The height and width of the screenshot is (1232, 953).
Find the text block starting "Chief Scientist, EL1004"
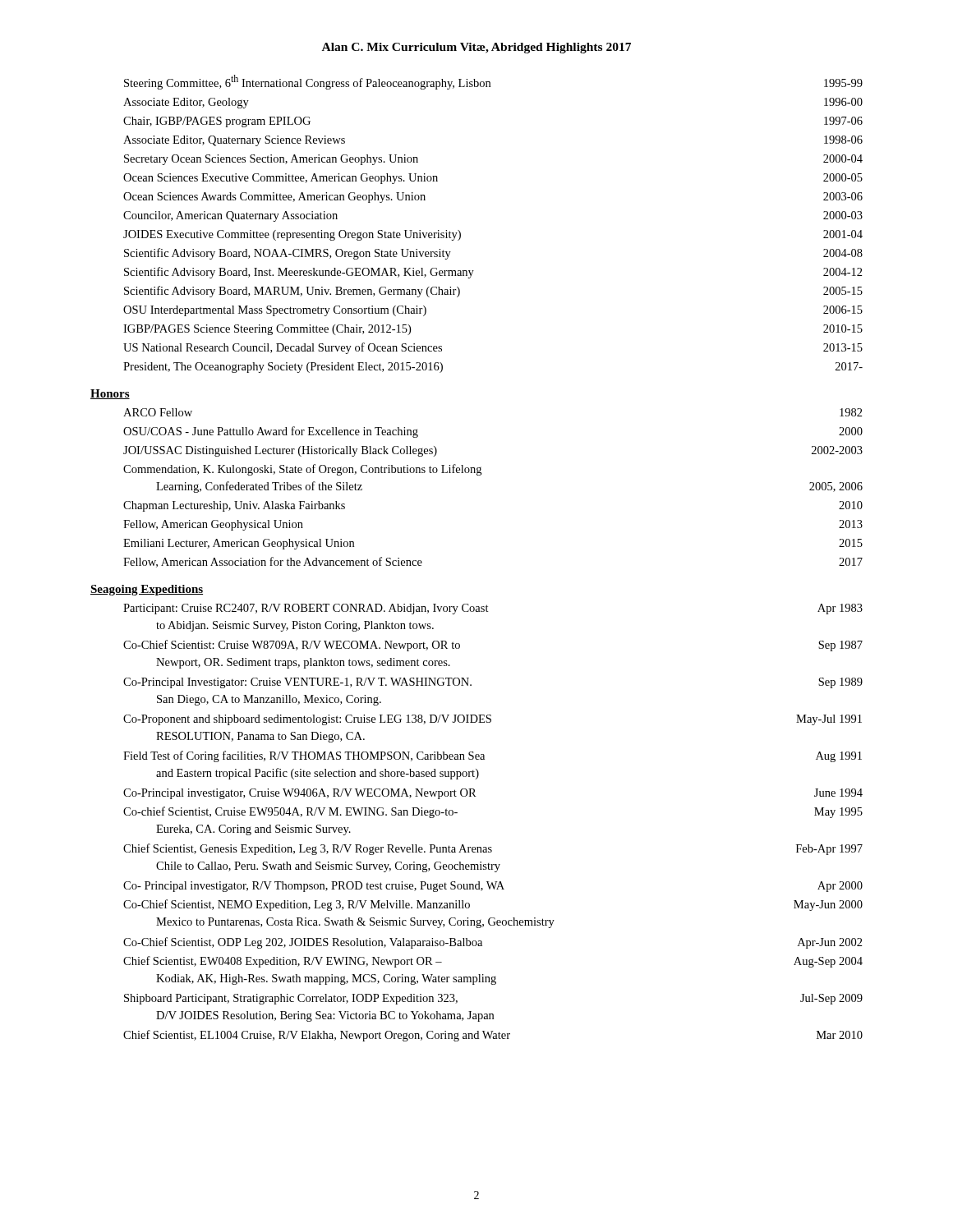[493, 1035]
